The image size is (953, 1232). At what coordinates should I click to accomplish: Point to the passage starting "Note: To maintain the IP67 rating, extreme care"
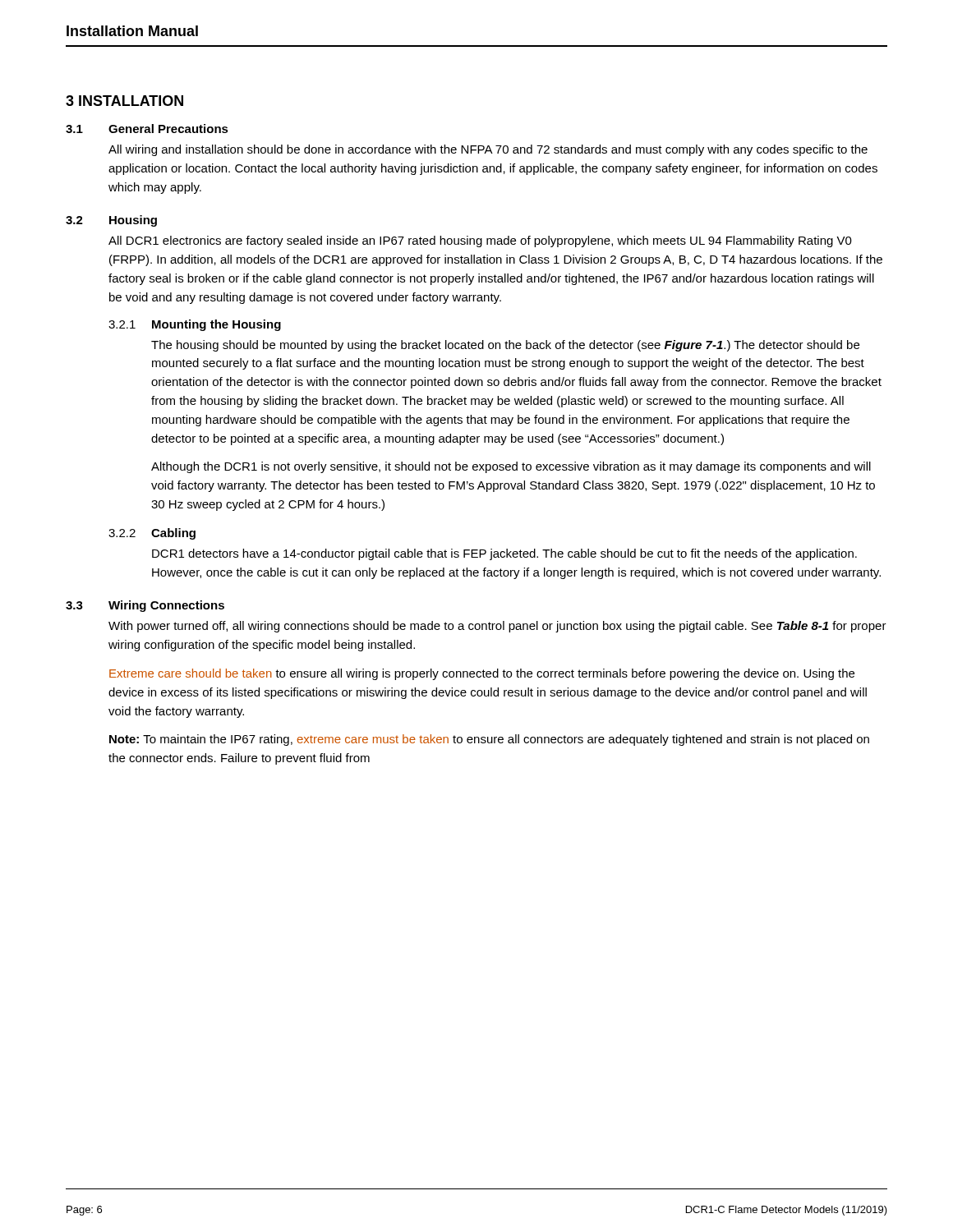pyautogui.click(x=489, y=748)
